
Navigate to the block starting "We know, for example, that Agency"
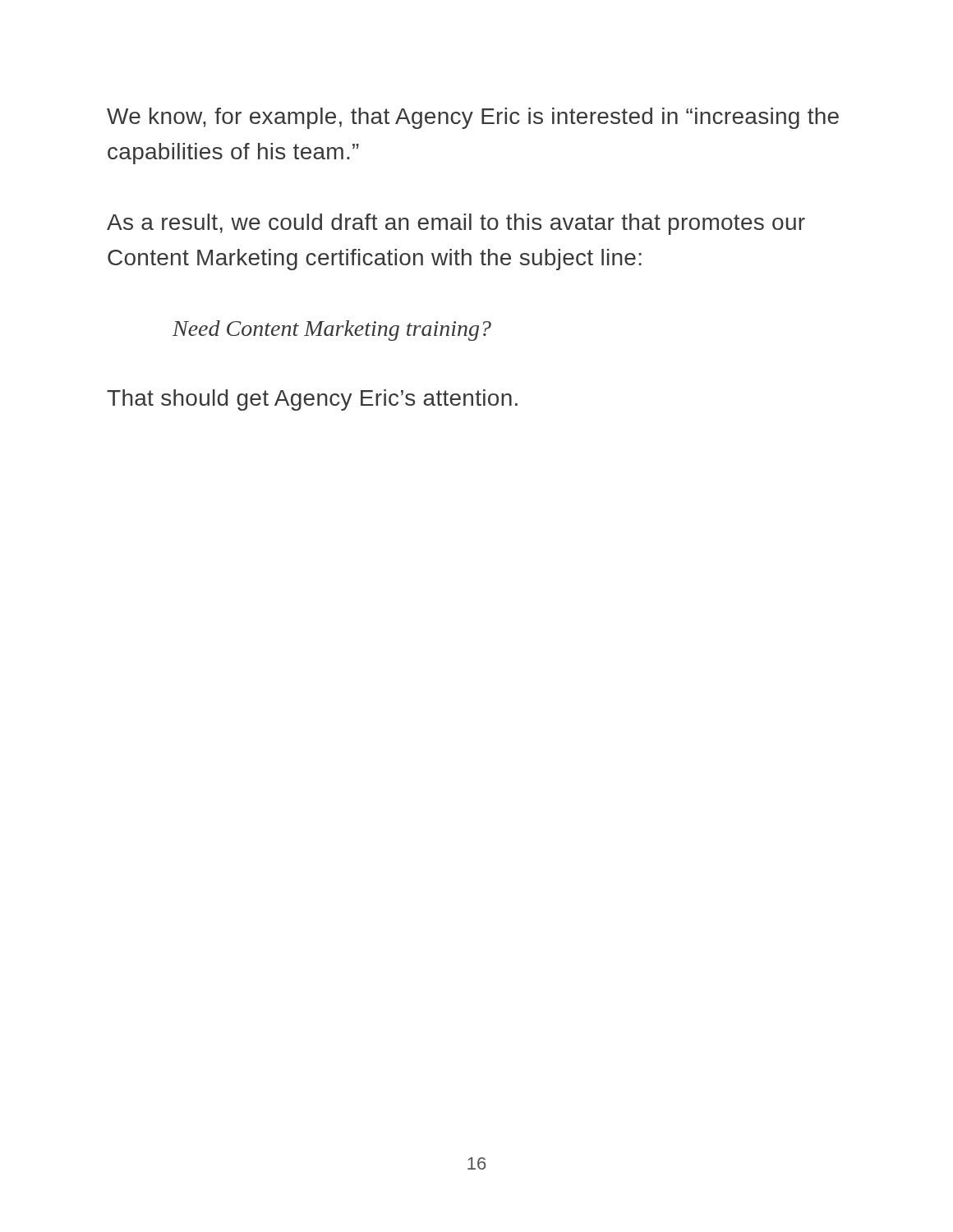coord(473,134)
